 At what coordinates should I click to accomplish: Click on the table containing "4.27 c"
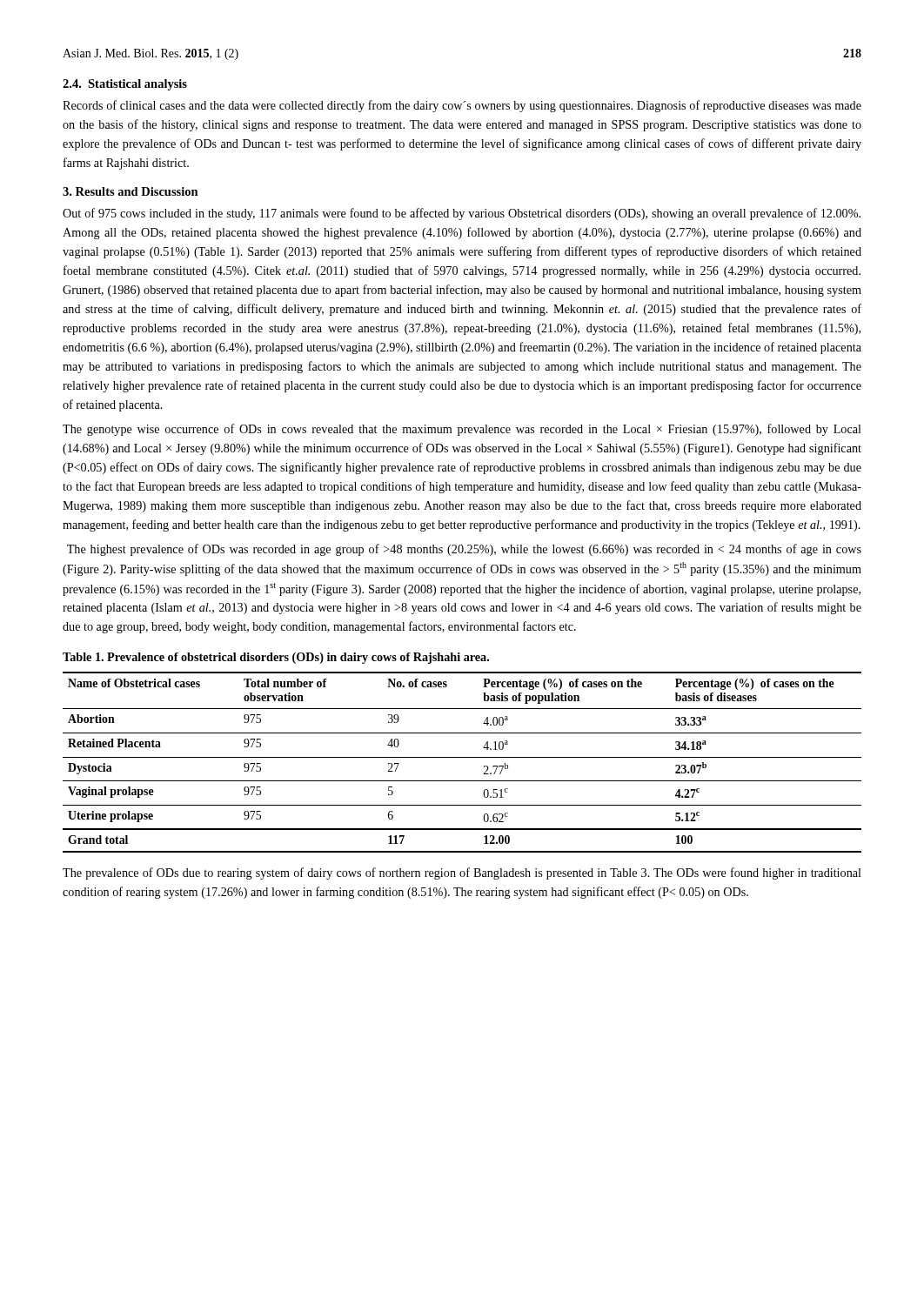[462, 763]
